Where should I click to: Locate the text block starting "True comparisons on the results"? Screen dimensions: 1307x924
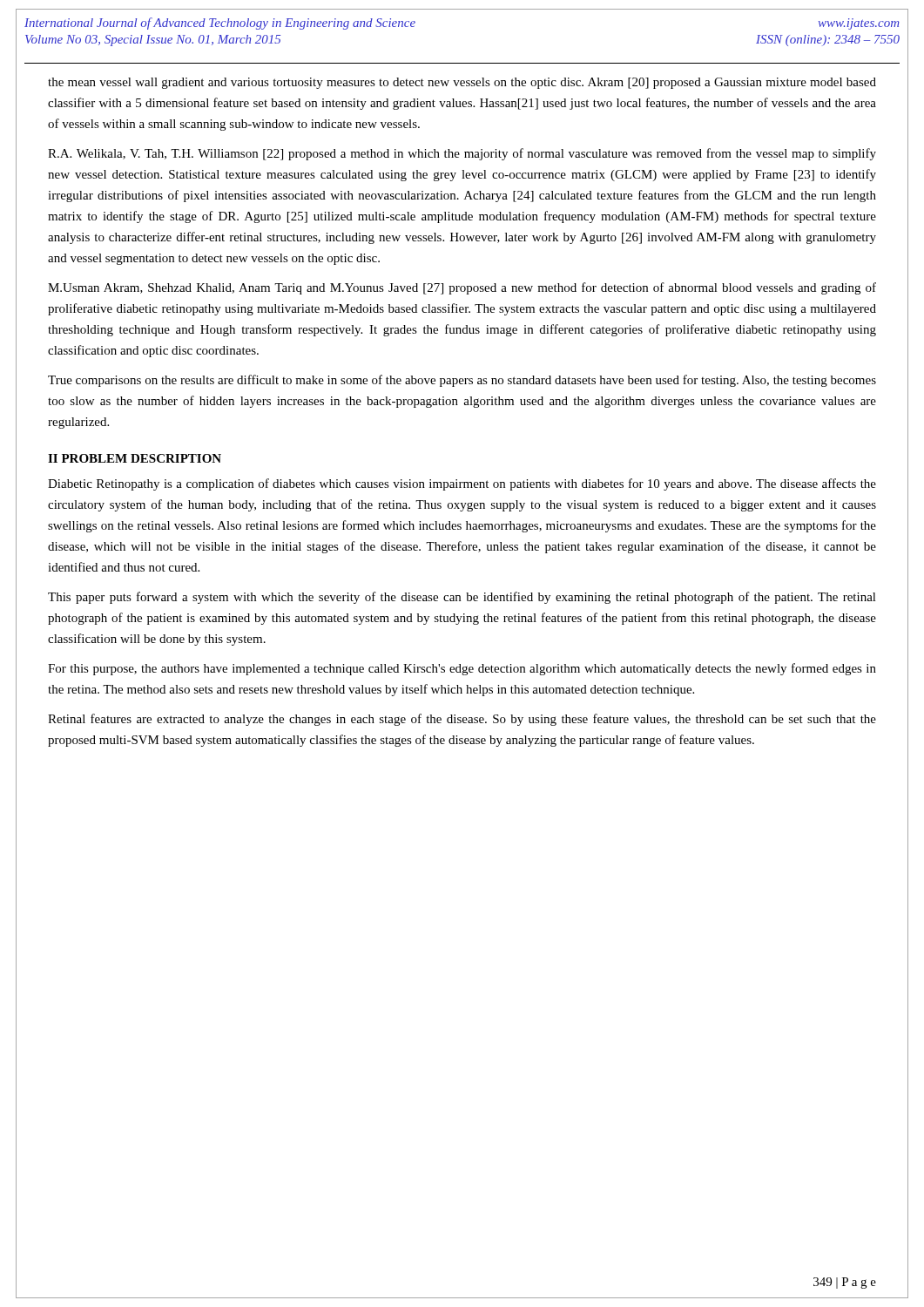(x=462, y=401)
